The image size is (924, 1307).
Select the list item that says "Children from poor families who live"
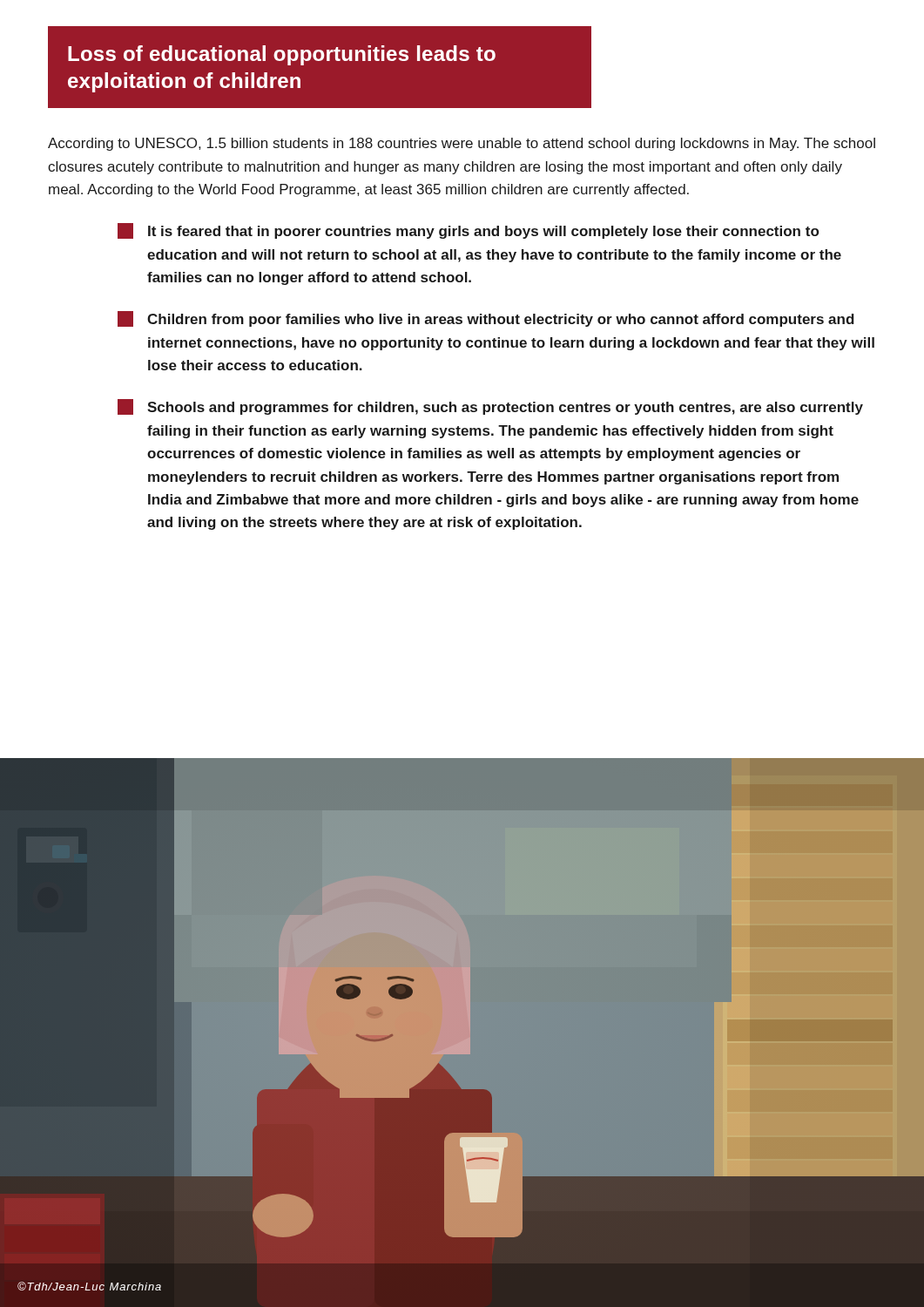click(x=497, y=343)
